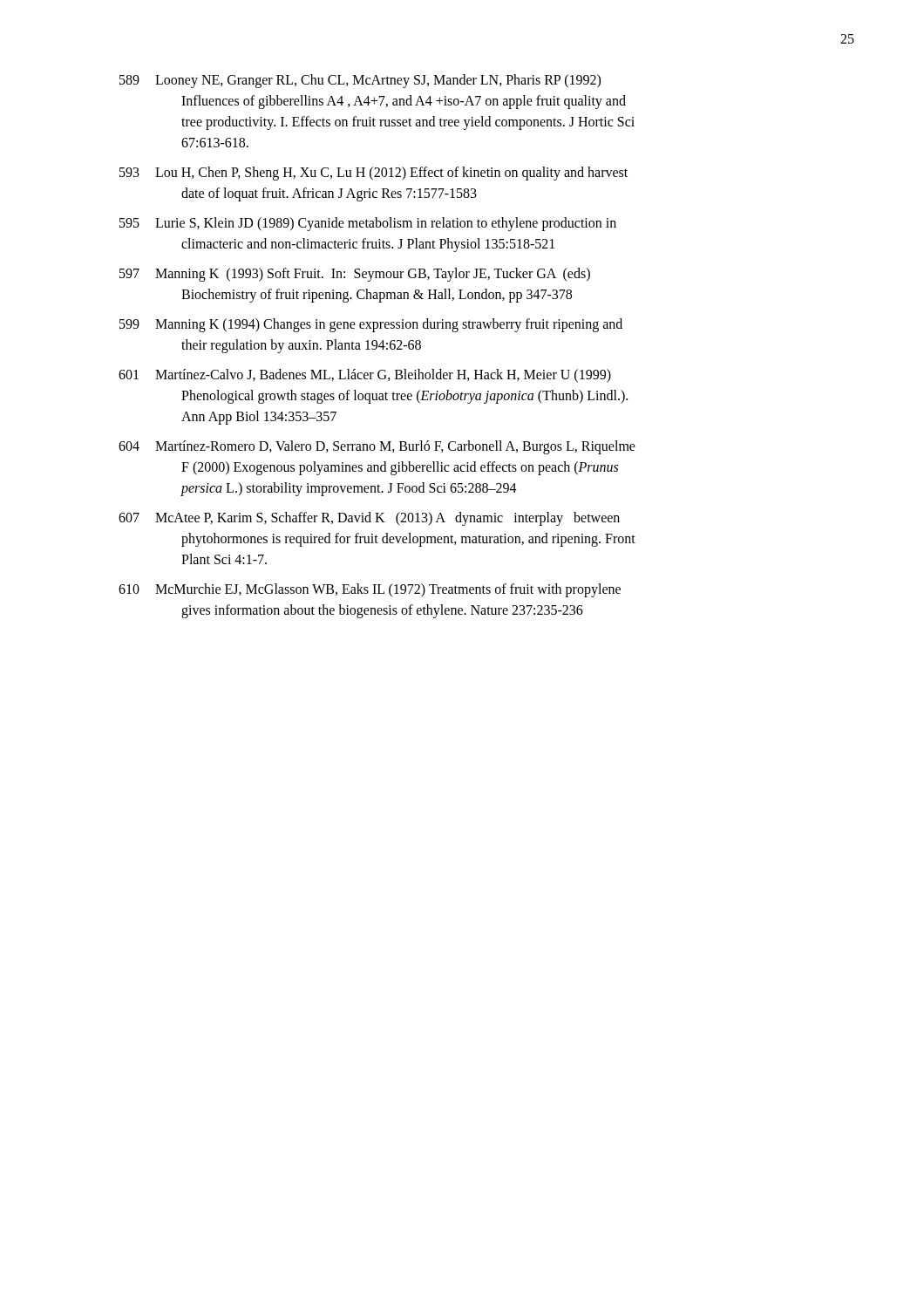Locate the block of text that opens with "595 Lurie S, Klein JD (1989)"
Screen dimensions: 1308x924
pos(471,234)
